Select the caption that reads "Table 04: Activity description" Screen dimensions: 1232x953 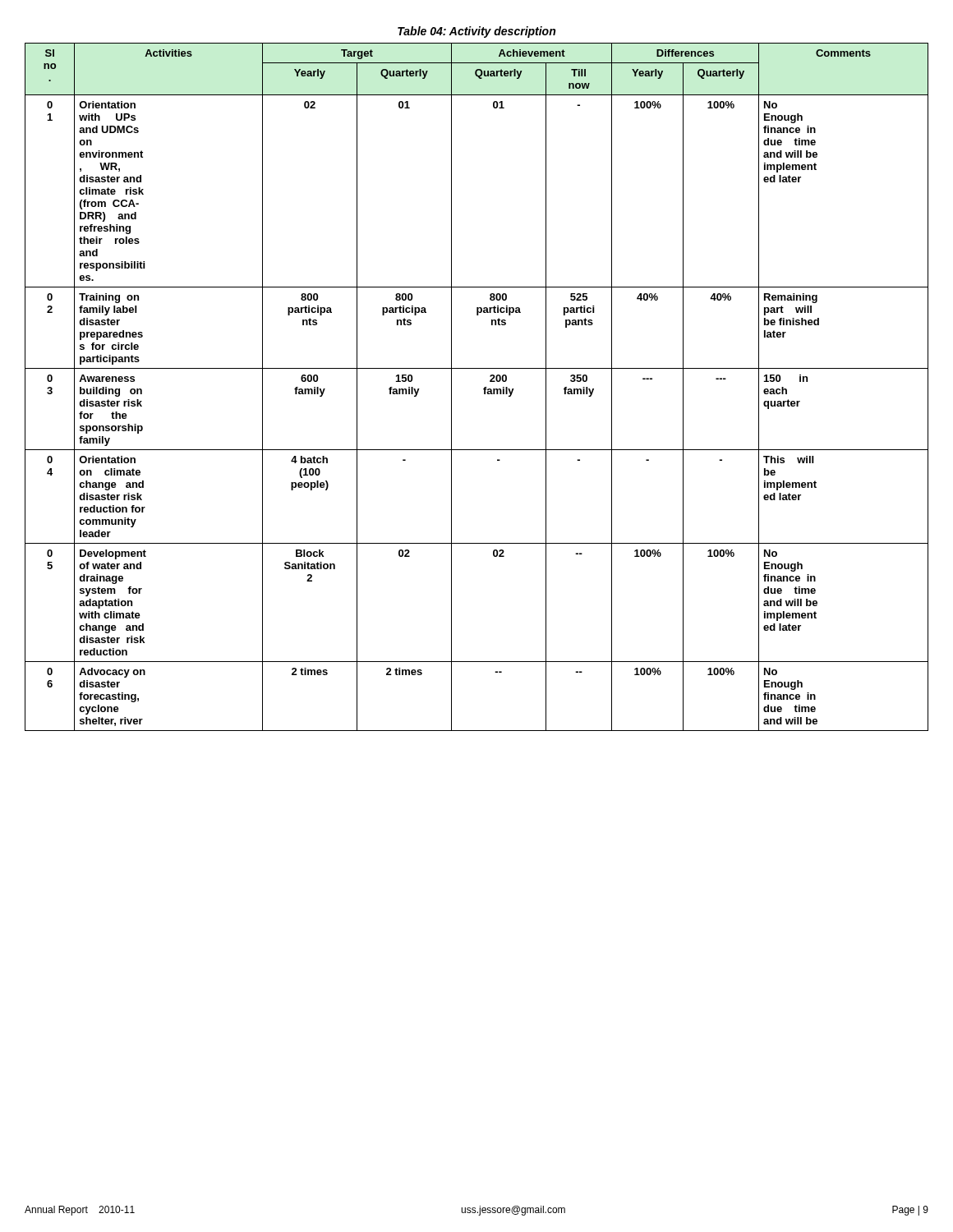click(476, 31)
